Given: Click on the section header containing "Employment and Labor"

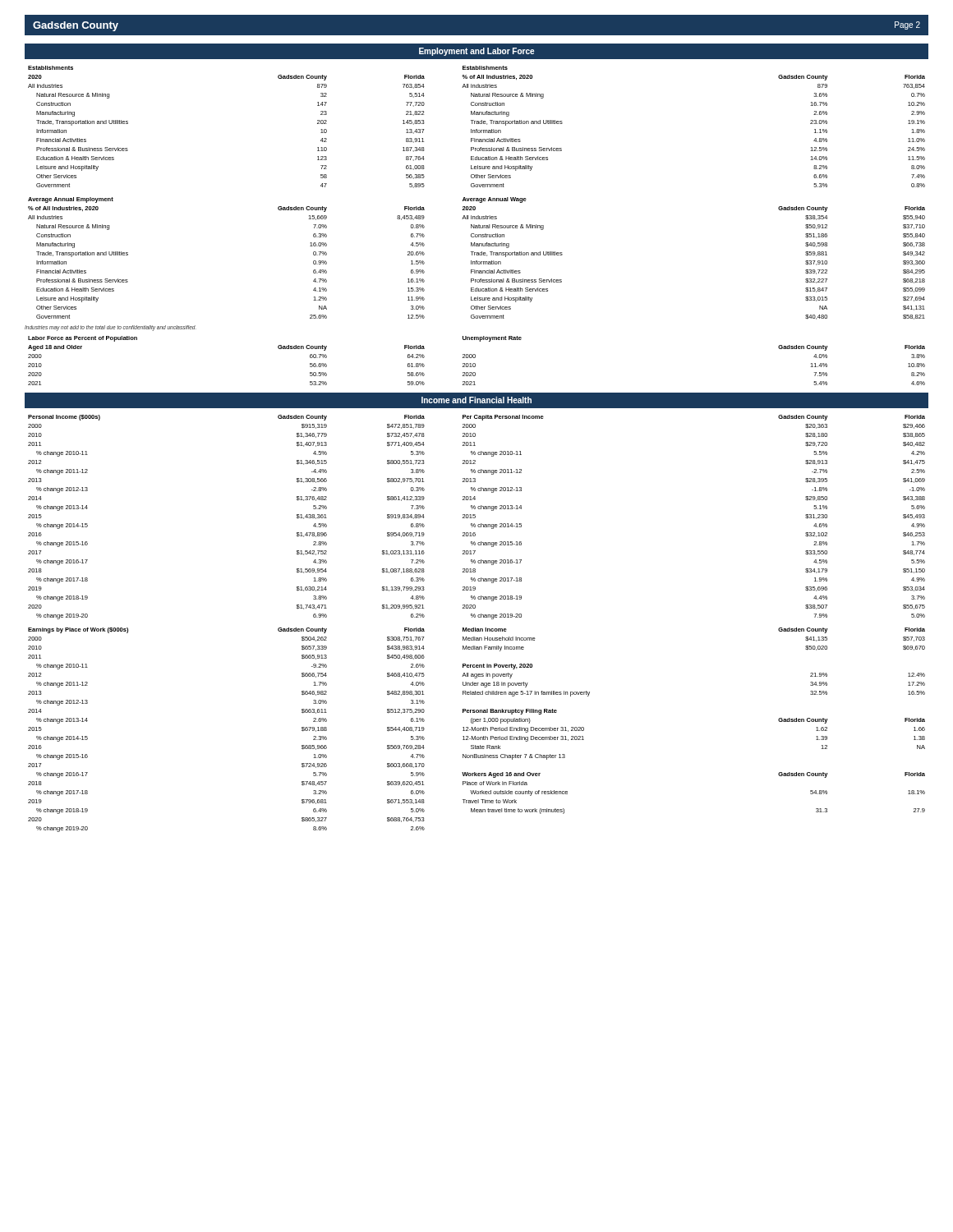Looking at the screenshot, I should click(x=476, y=51).
